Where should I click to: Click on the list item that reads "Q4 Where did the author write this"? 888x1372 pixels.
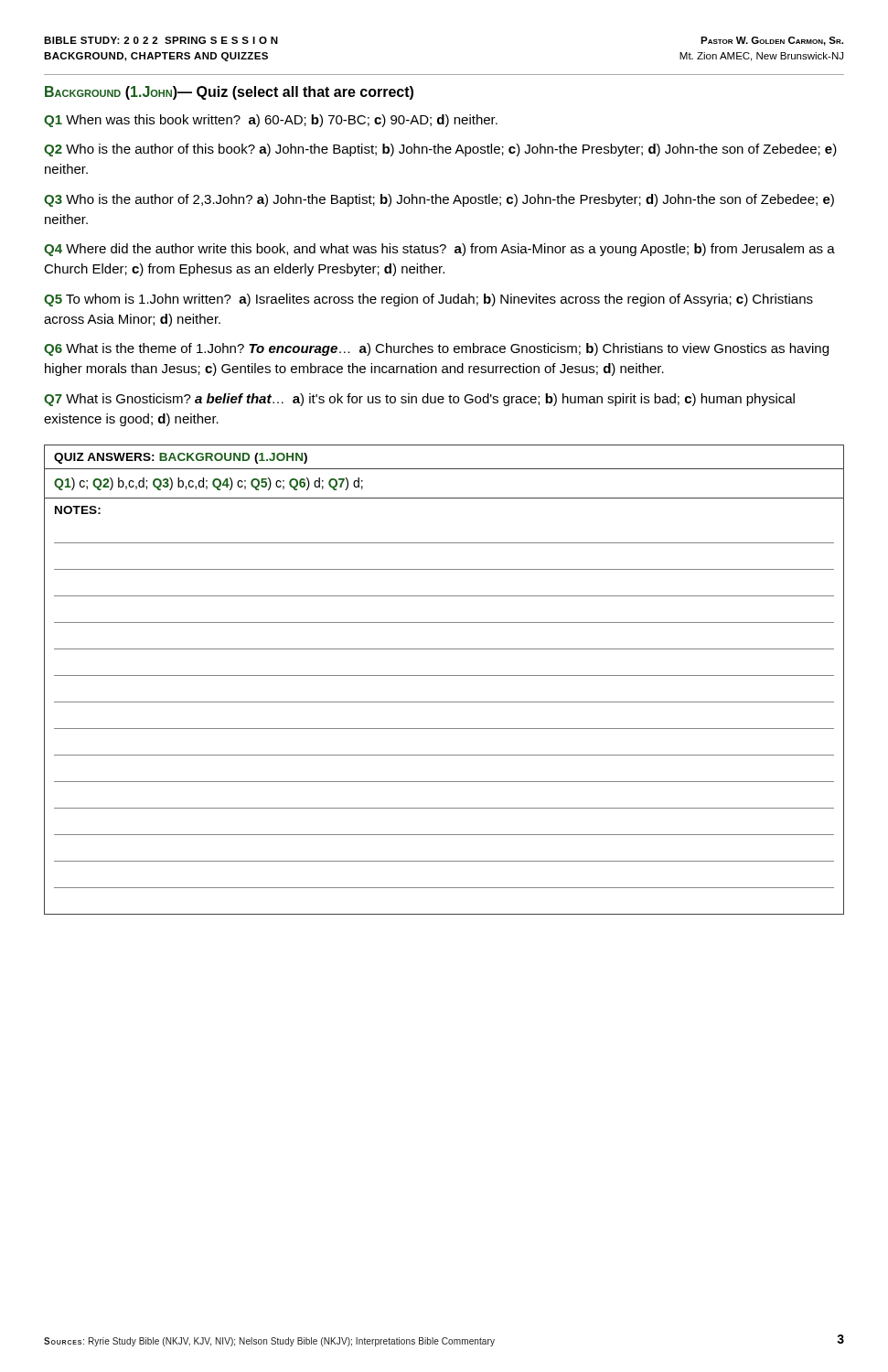pos(439,258)
